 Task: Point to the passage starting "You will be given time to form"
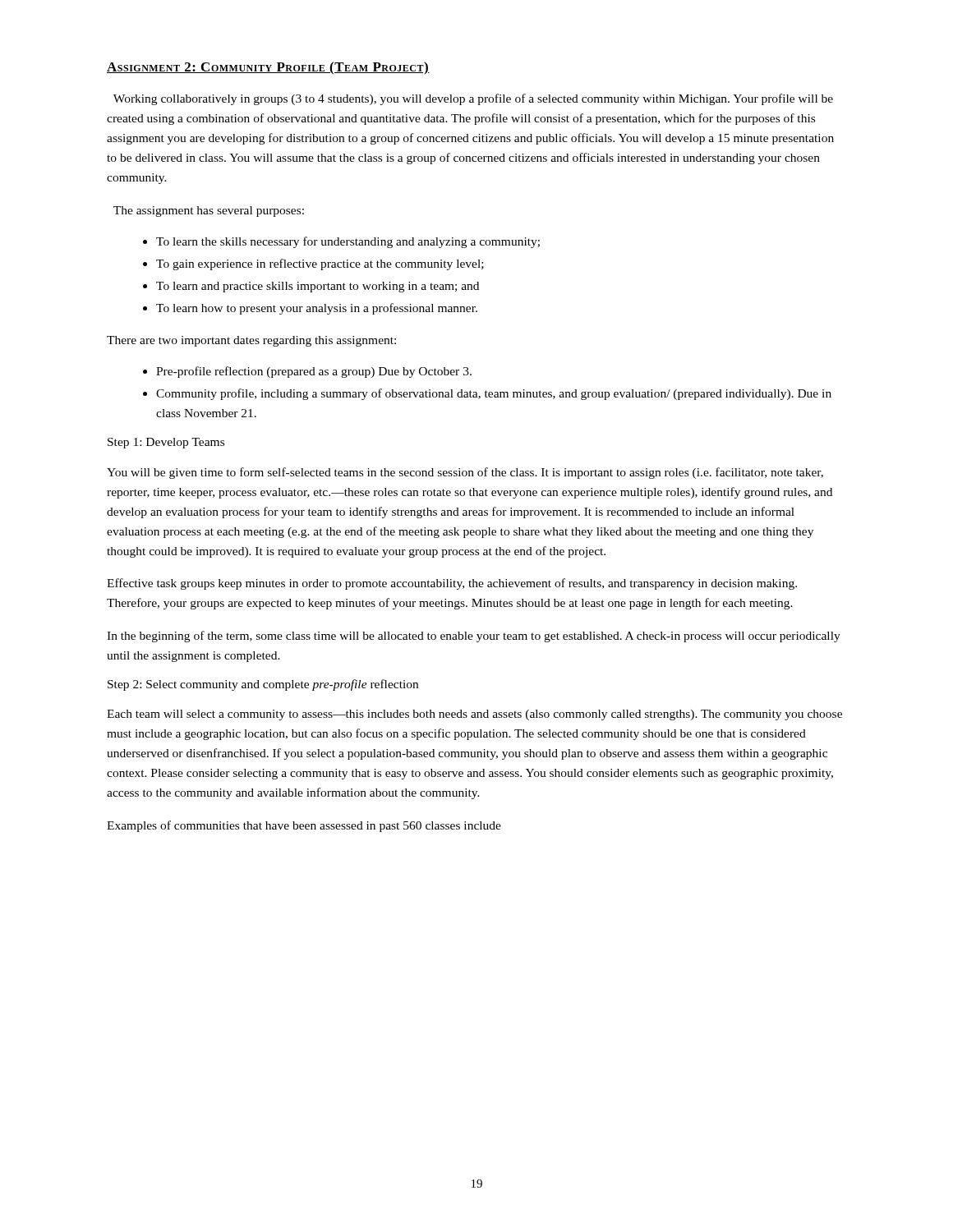coord(476,511)
